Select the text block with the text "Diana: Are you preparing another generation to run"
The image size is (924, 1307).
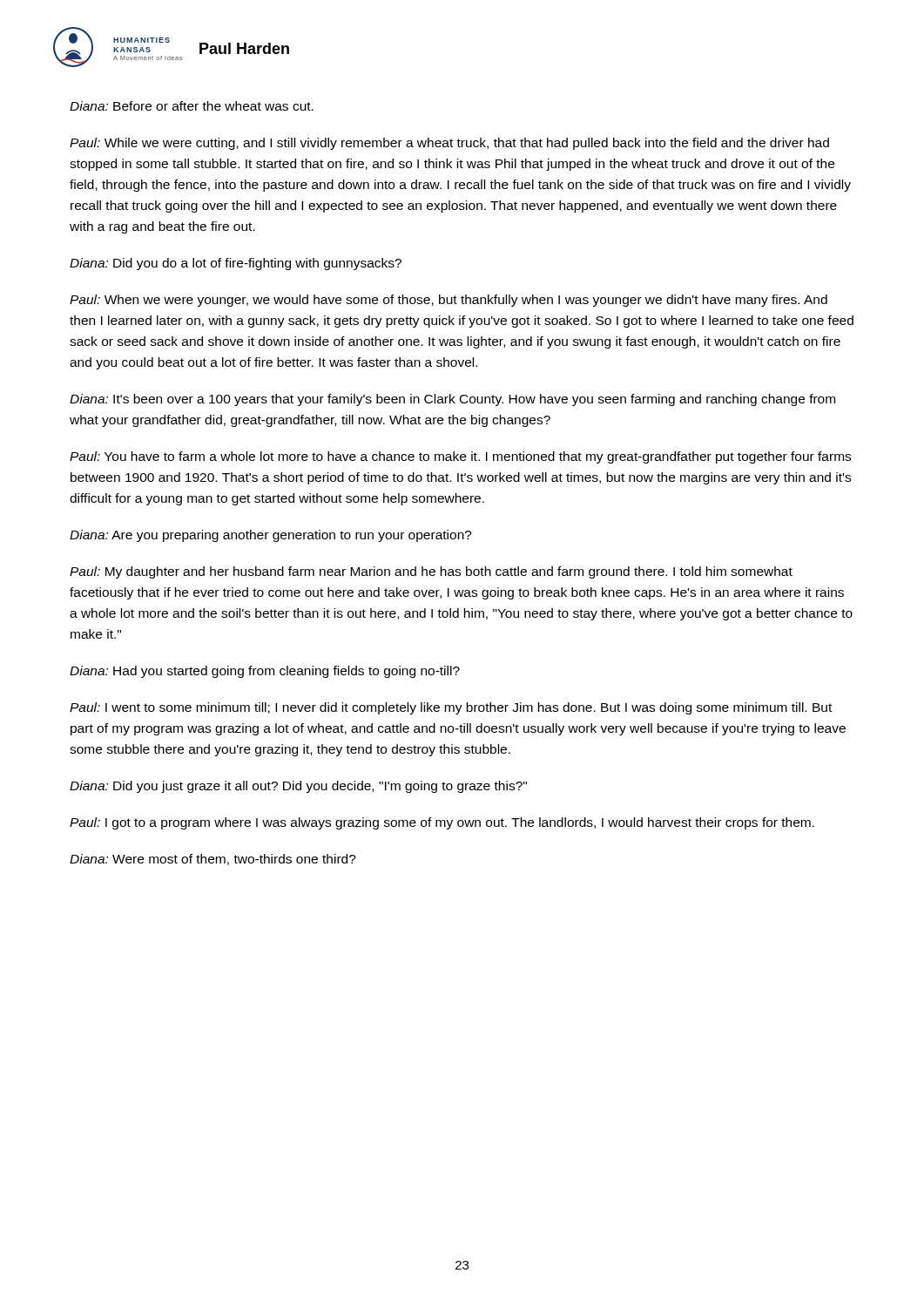(271, 535)
